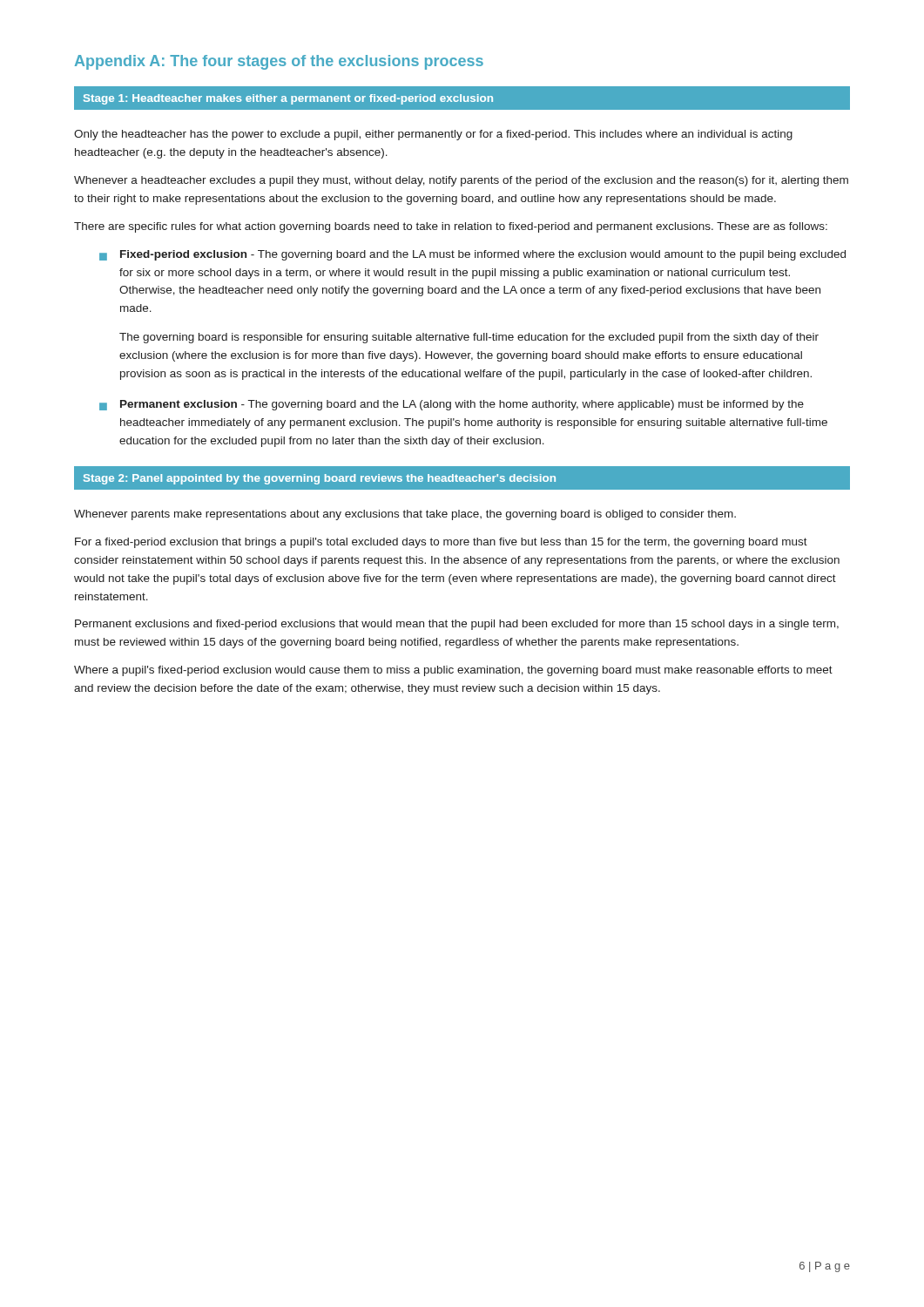Locate the text block starting "Only the headteacher"
924x1307 pixels.
coord(433,143)
